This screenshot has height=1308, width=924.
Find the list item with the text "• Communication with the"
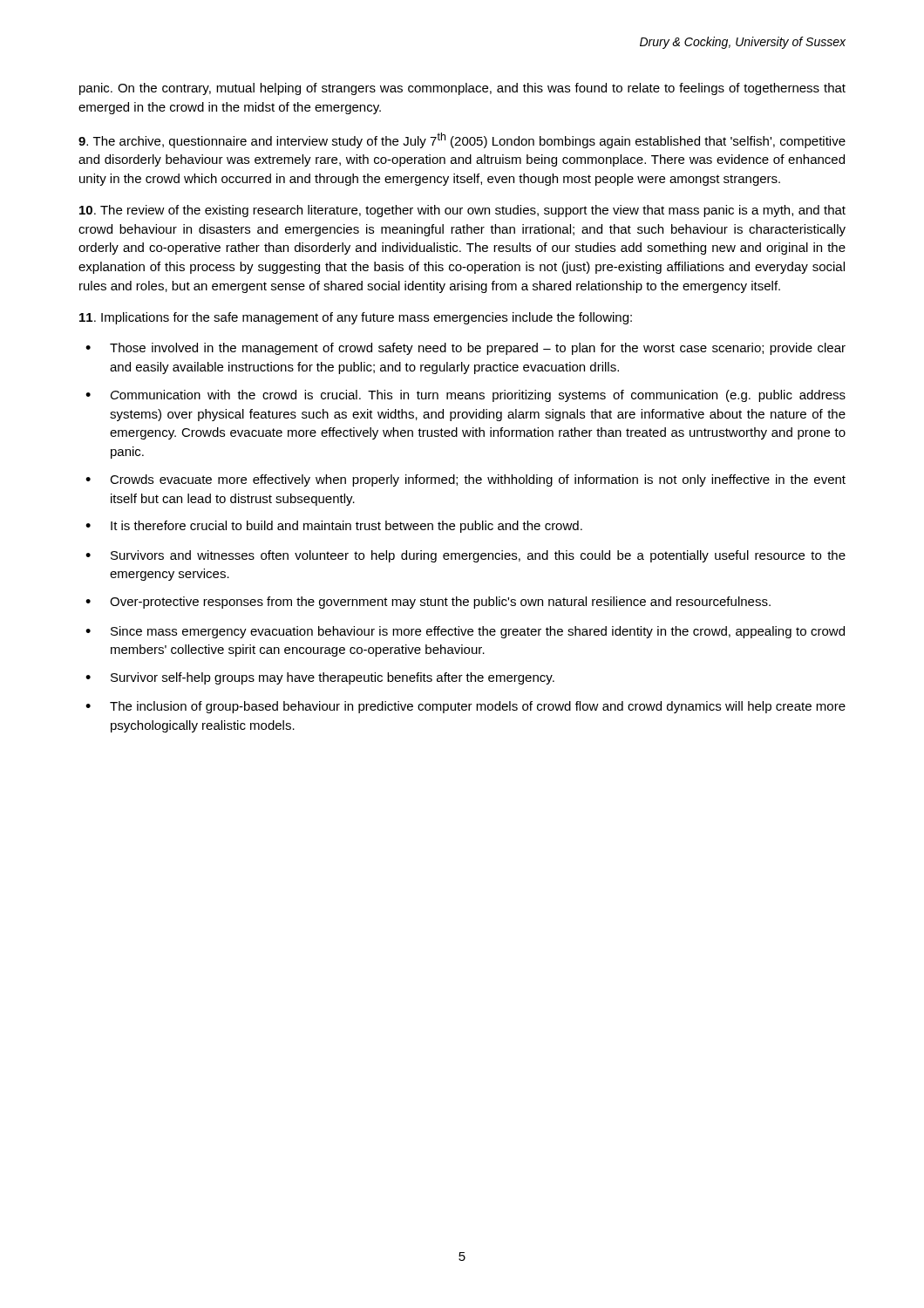(466, 423)
